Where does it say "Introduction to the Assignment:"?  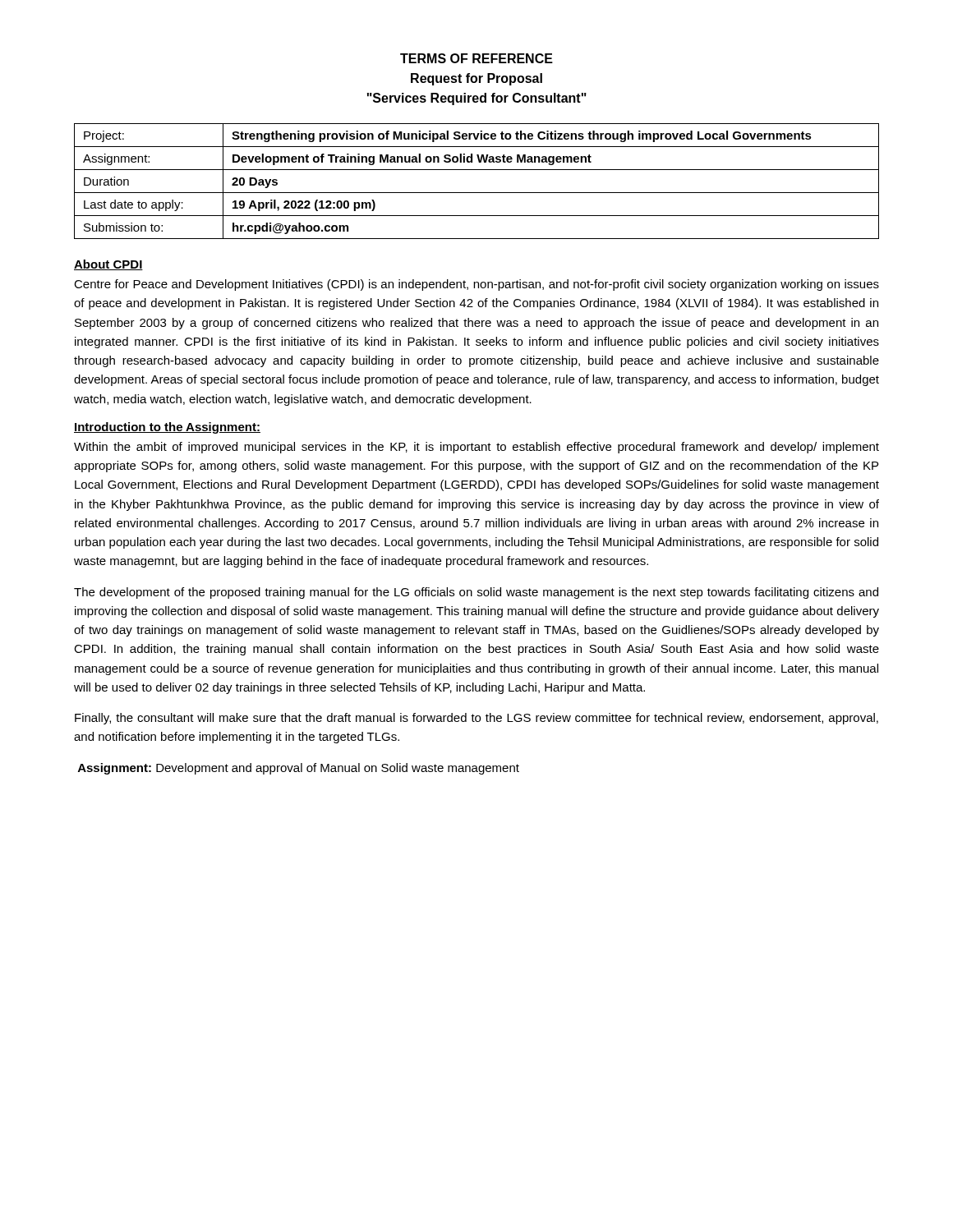click(167, 426)
